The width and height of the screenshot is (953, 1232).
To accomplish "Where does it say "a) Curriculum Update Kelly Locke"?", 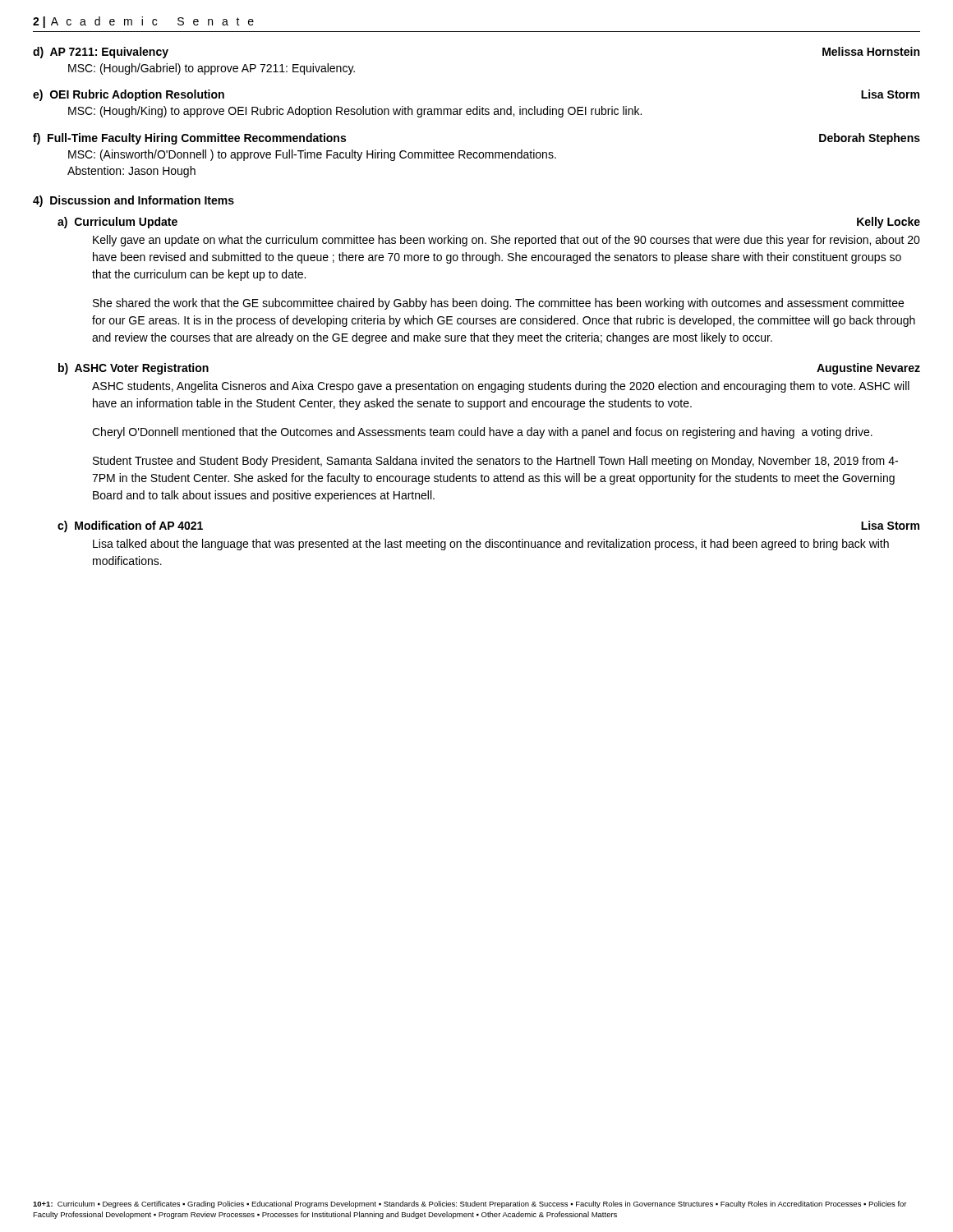I will tap(116, 222).
